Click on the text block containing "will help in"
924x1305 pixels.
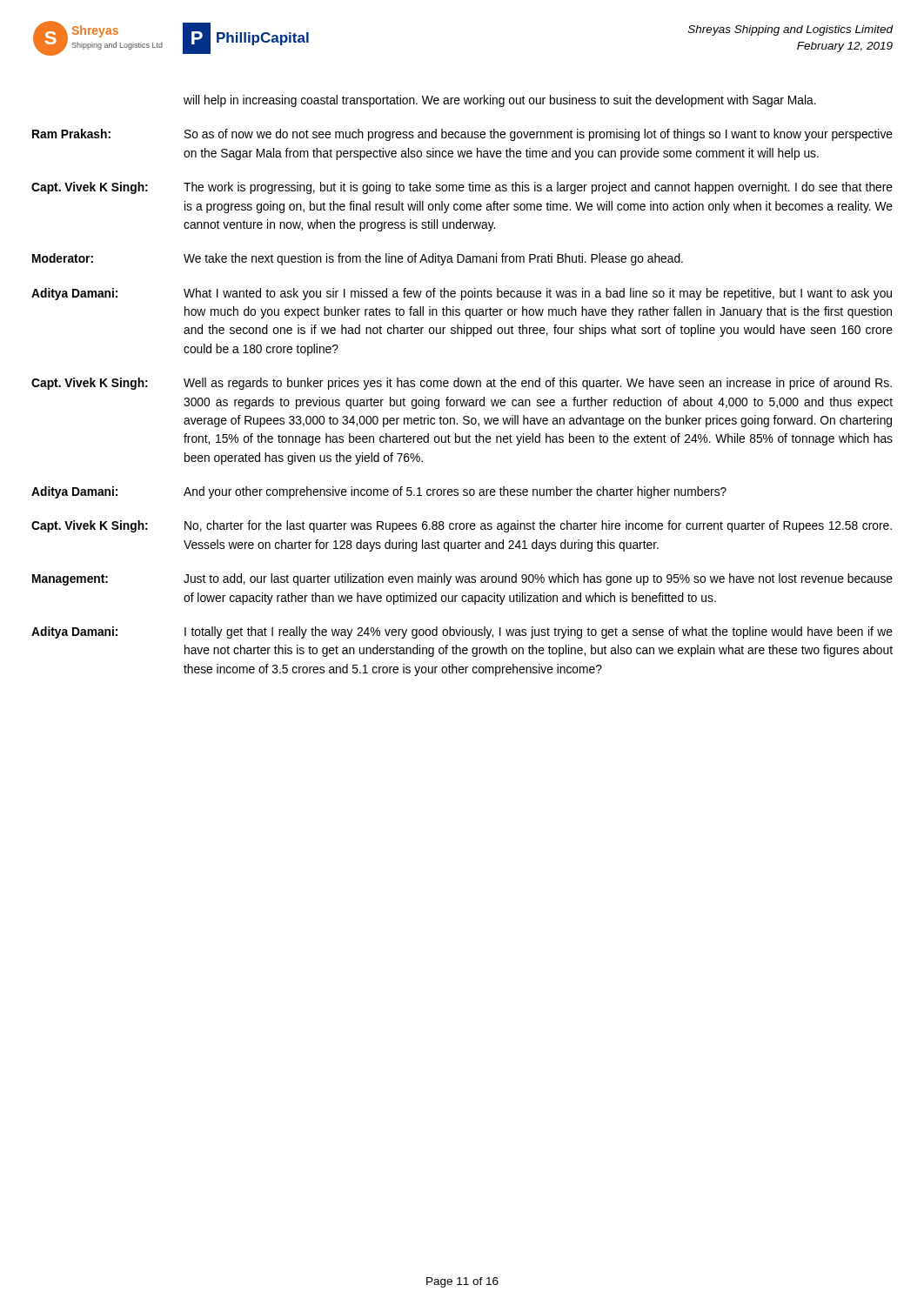(500, 100)
